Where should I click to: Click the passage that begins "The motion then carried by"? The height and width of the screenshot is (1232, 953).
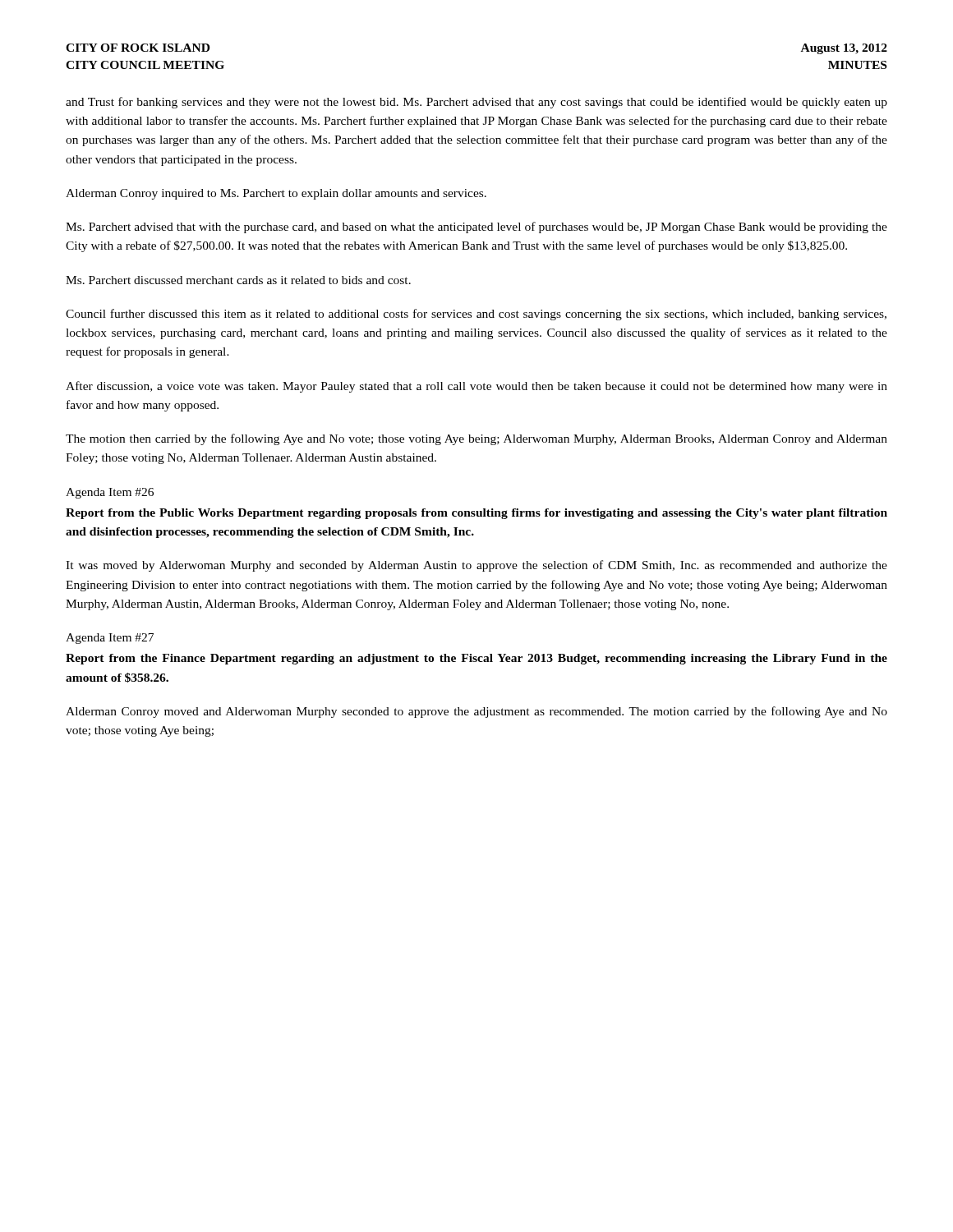tap(476, 448)
